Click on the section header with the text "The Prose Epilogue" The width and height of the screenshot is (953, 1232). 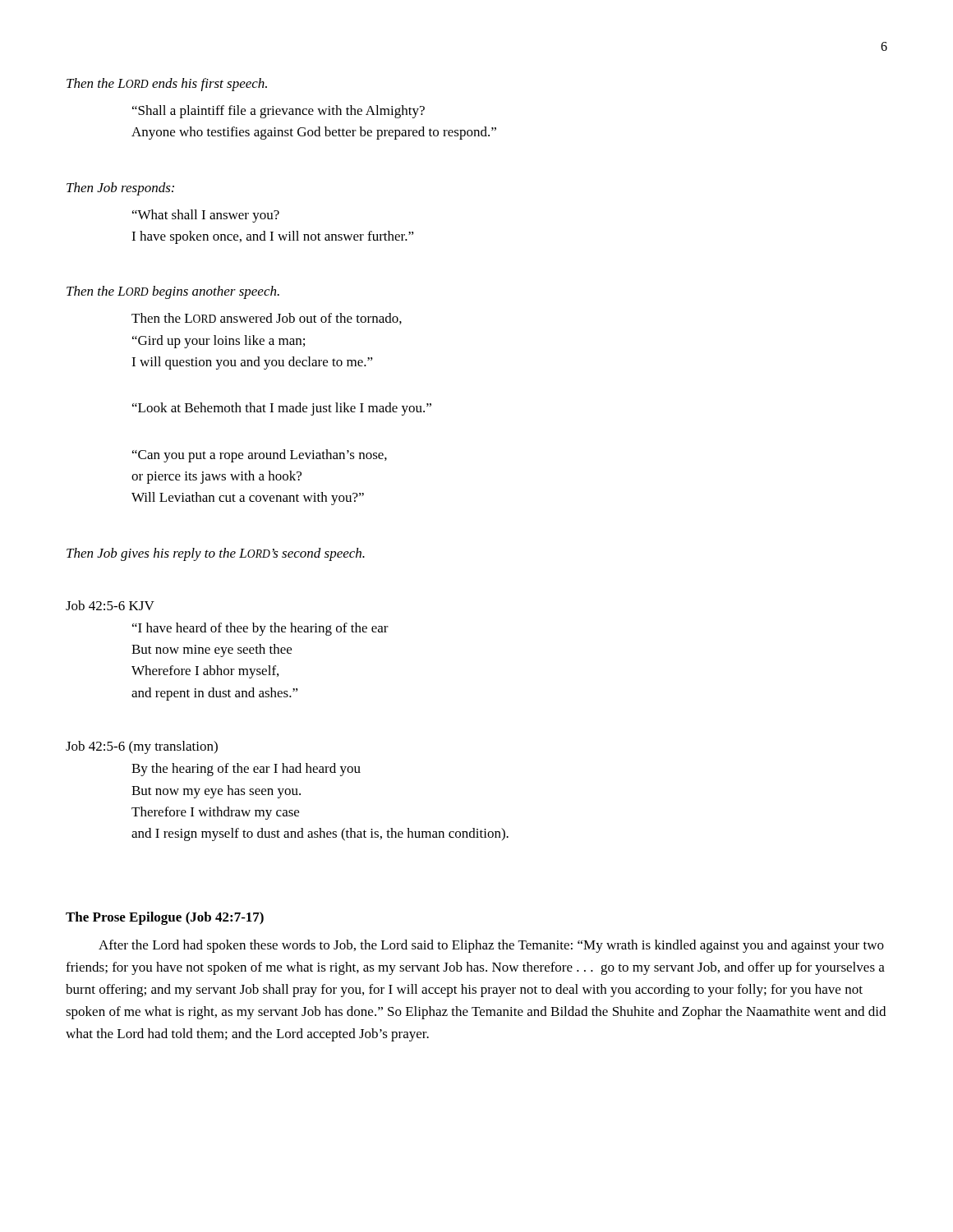pos(165,917)
